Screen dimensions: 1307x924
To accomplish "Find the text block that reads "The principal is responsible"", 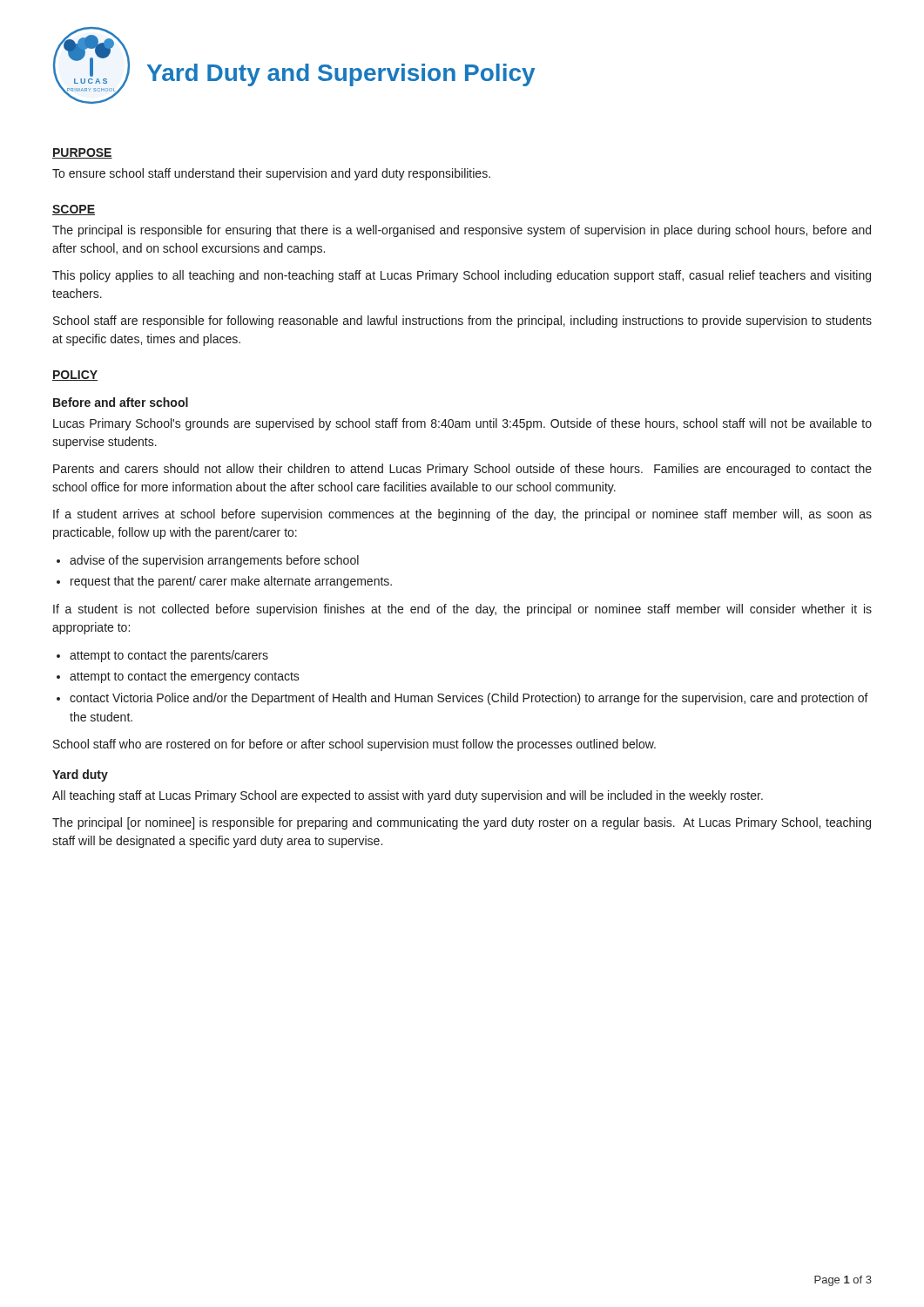I will click(x=462, y=239).
